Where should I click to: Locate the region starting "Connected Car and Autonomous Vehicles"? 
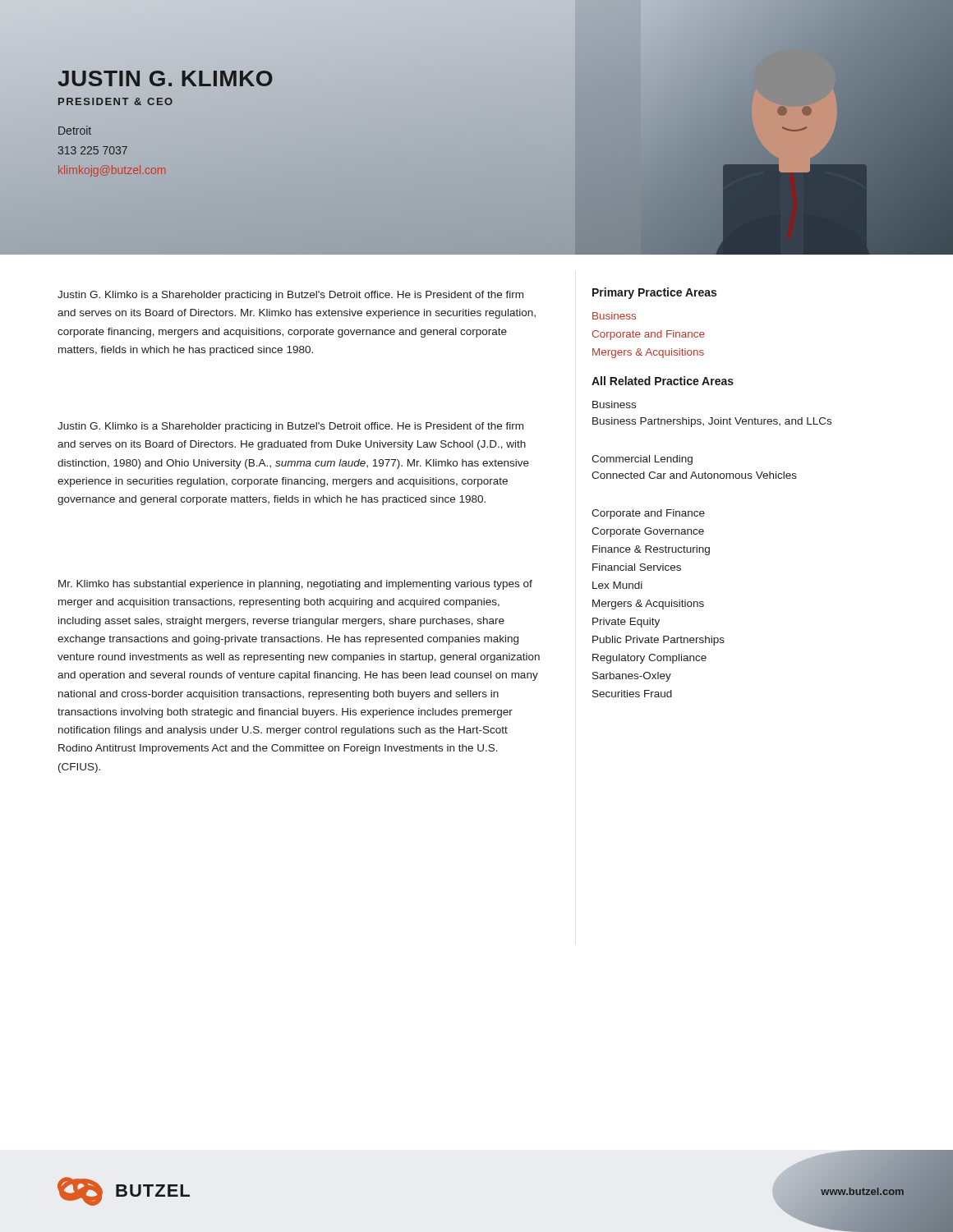click(x=694, y=475)
